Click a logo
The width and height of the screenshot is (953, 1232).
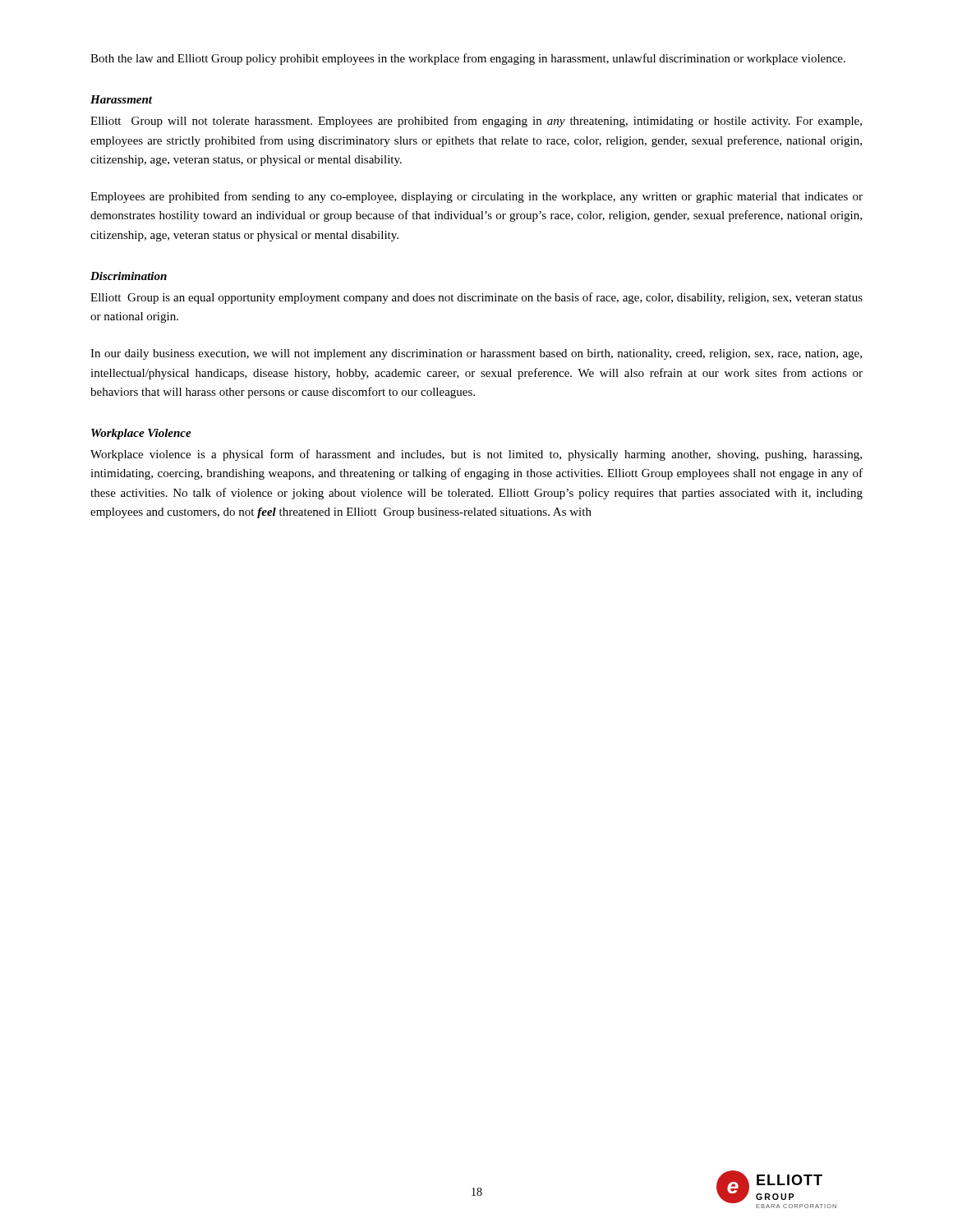pos(789,1187)
